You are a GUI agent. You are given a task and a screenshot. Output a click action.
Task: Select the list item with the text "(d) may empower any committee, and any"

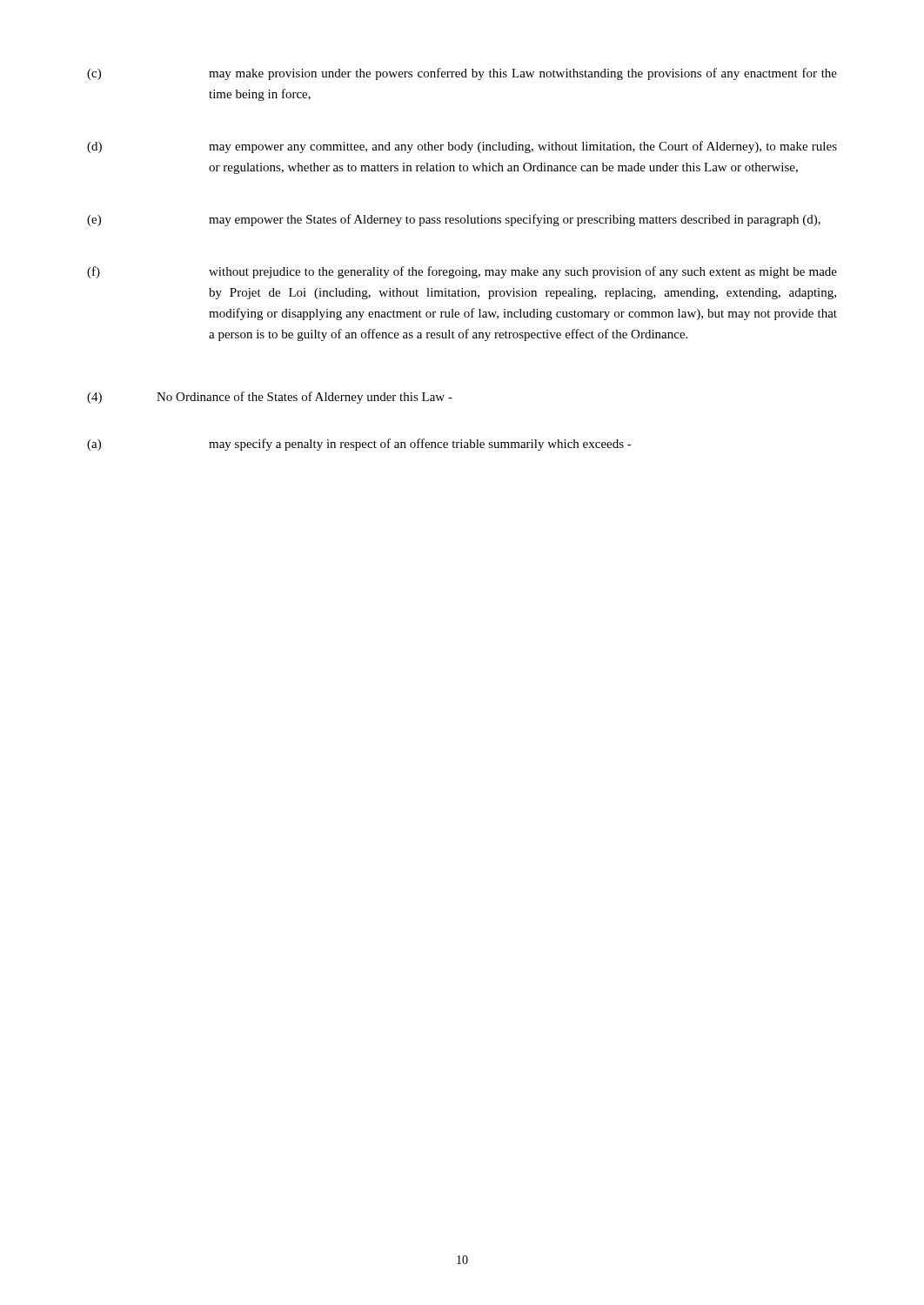462,157
